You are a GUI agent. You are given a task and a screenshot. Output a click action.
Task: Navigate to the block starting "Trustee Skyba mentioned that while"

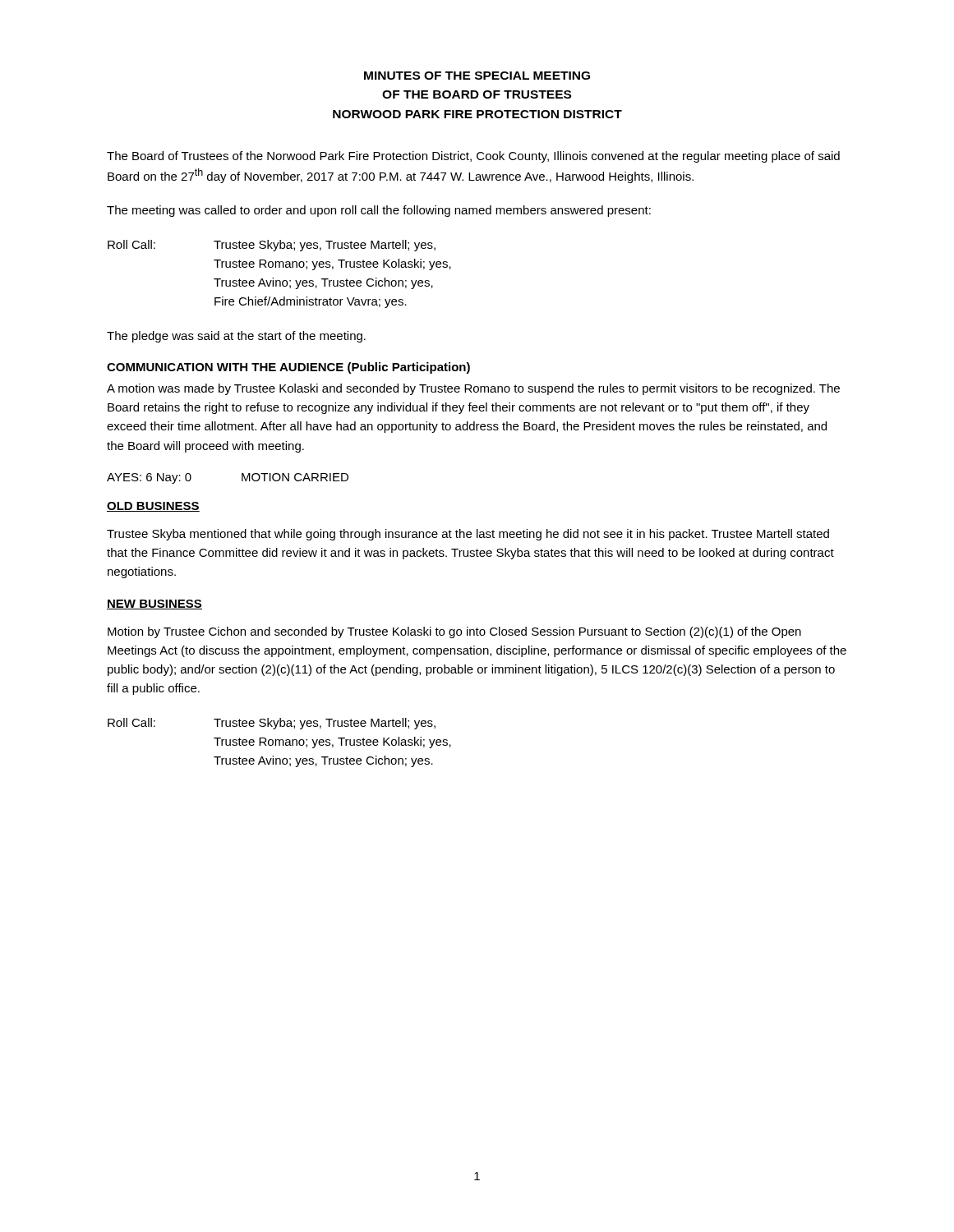(x=470, y=552)
